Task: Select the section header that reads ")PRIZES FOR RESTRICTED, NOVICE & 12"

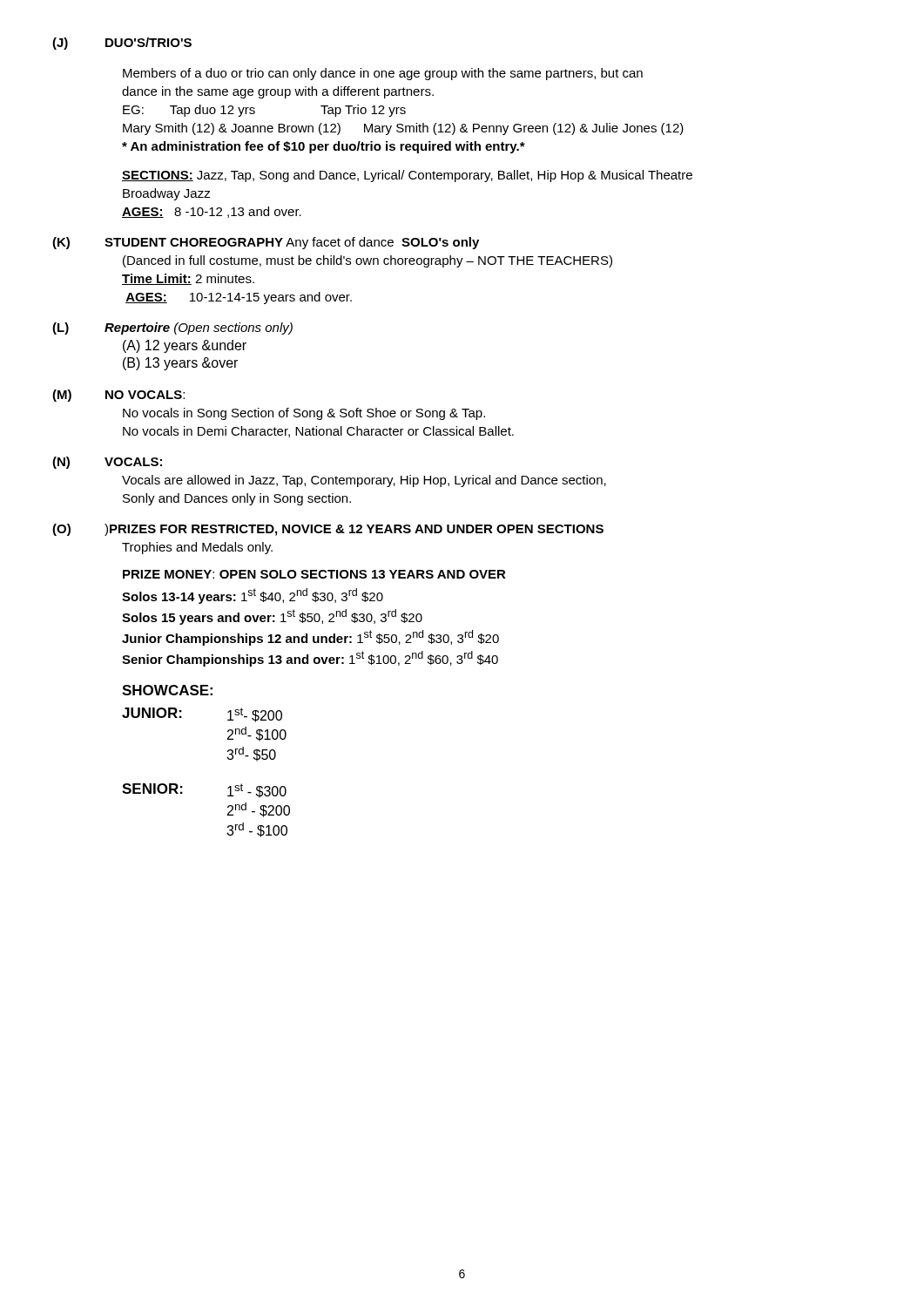Action: (354, 528)
